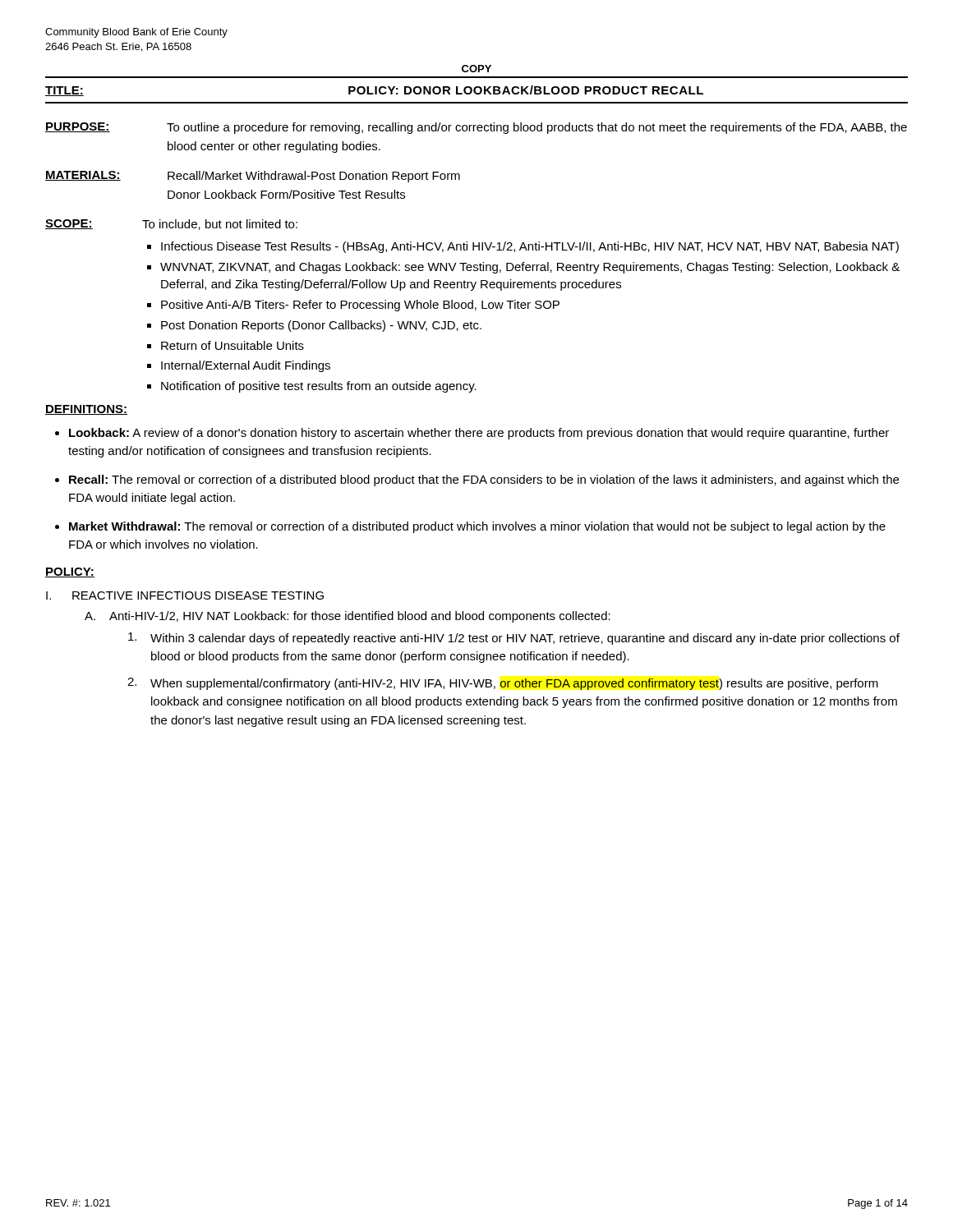The height and width of the screenshot is (1232, 953).
Task: Point to the block beginning "Market Withdrawal: The"
Action: tap(477, 535)
